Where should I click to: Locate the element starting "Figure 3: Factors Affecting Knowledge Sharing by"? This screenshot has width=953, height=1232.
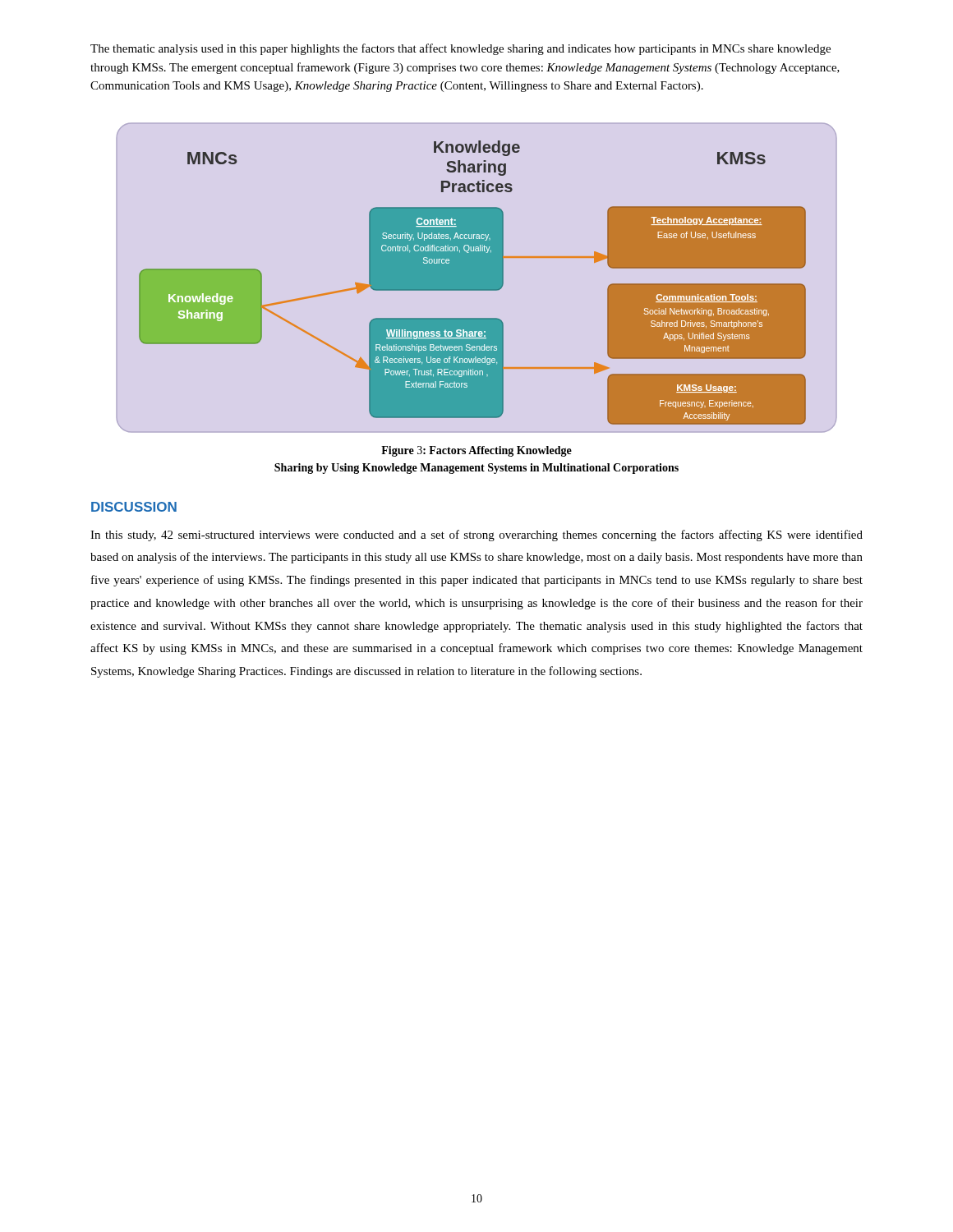(476, 459)
